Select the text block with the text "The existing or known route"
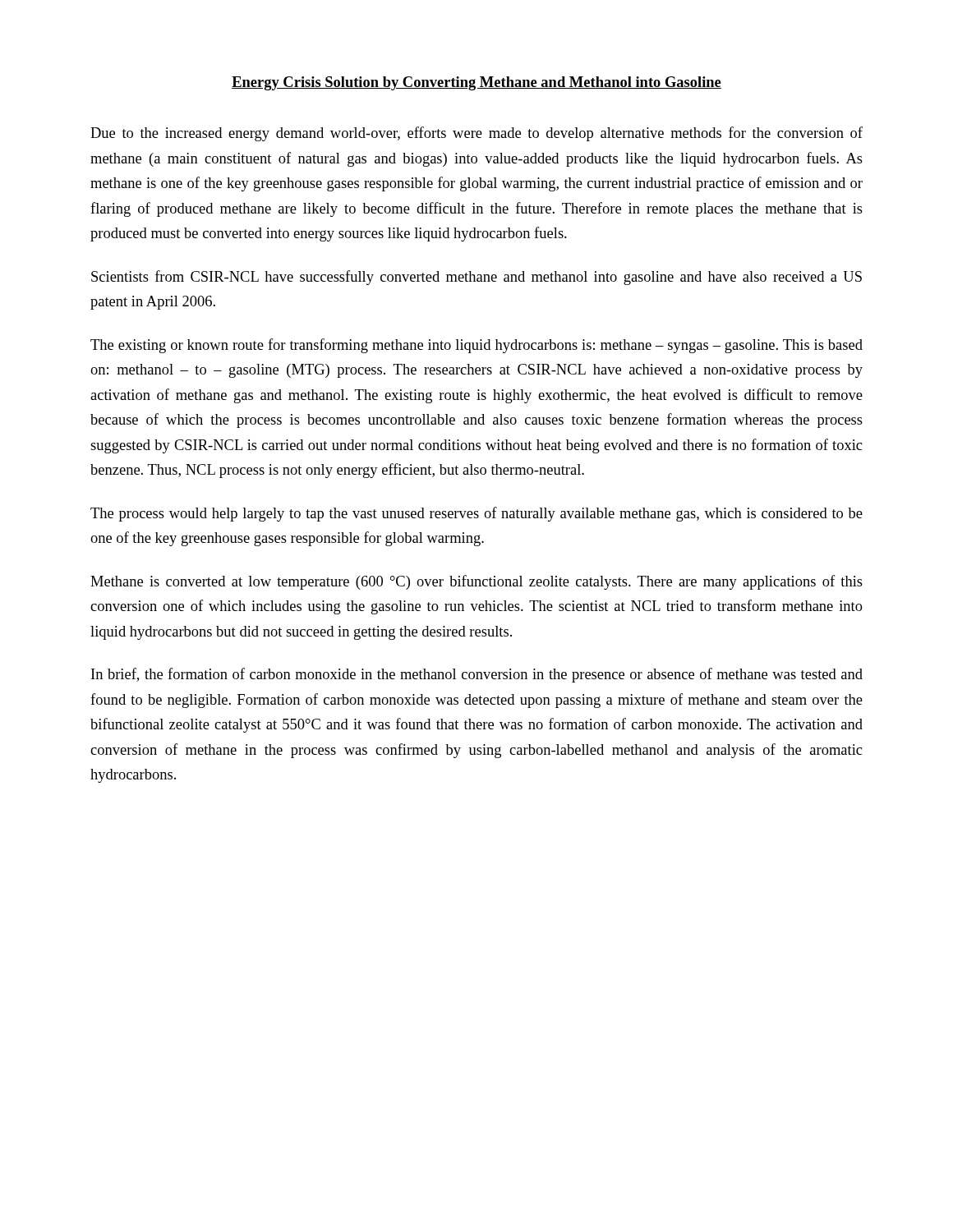953x1232 pixels. click(x=476, y=407)
